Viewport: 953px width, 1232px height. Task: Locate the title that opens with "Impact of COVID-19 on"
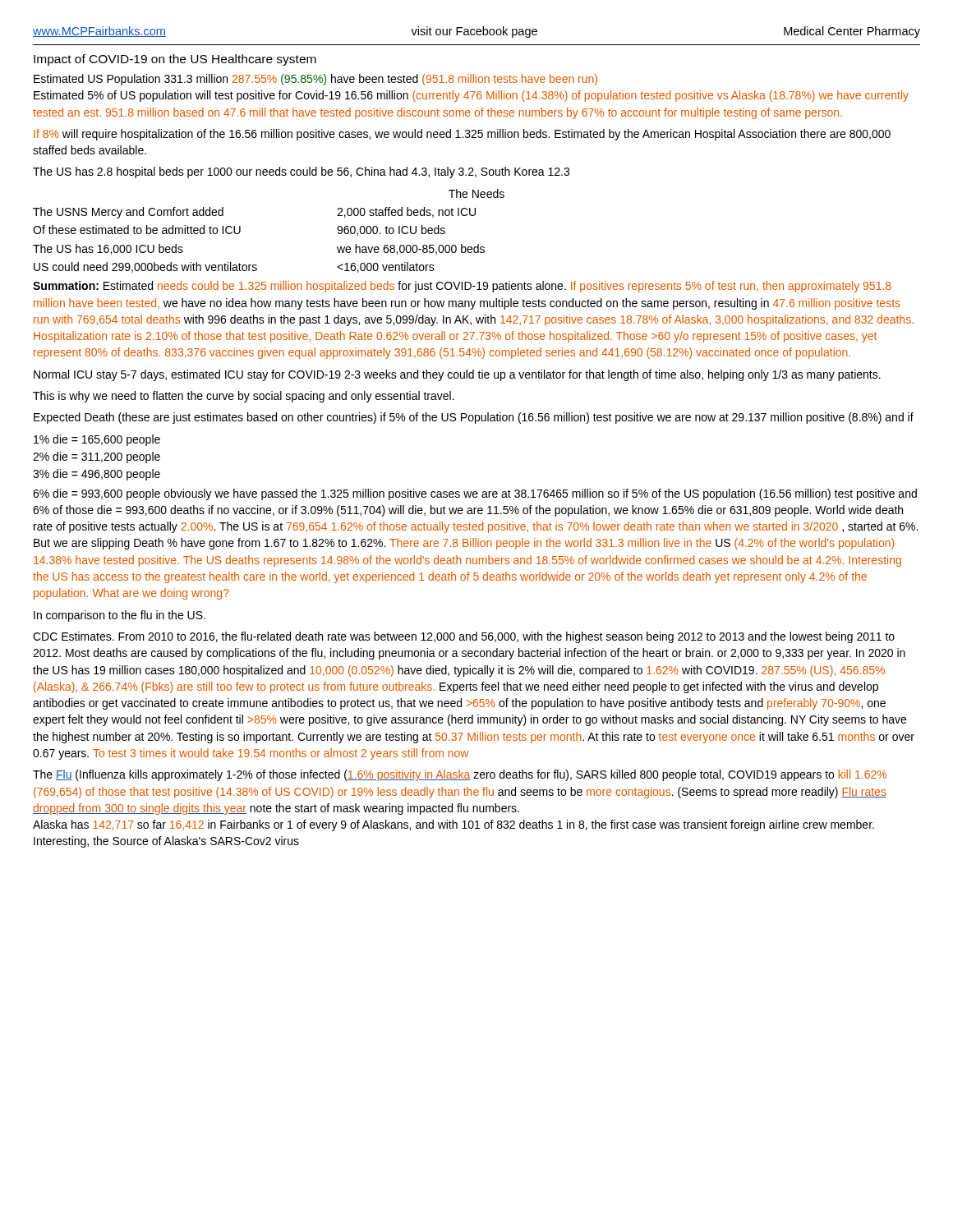pyautogui.click(x=175, y=59)
